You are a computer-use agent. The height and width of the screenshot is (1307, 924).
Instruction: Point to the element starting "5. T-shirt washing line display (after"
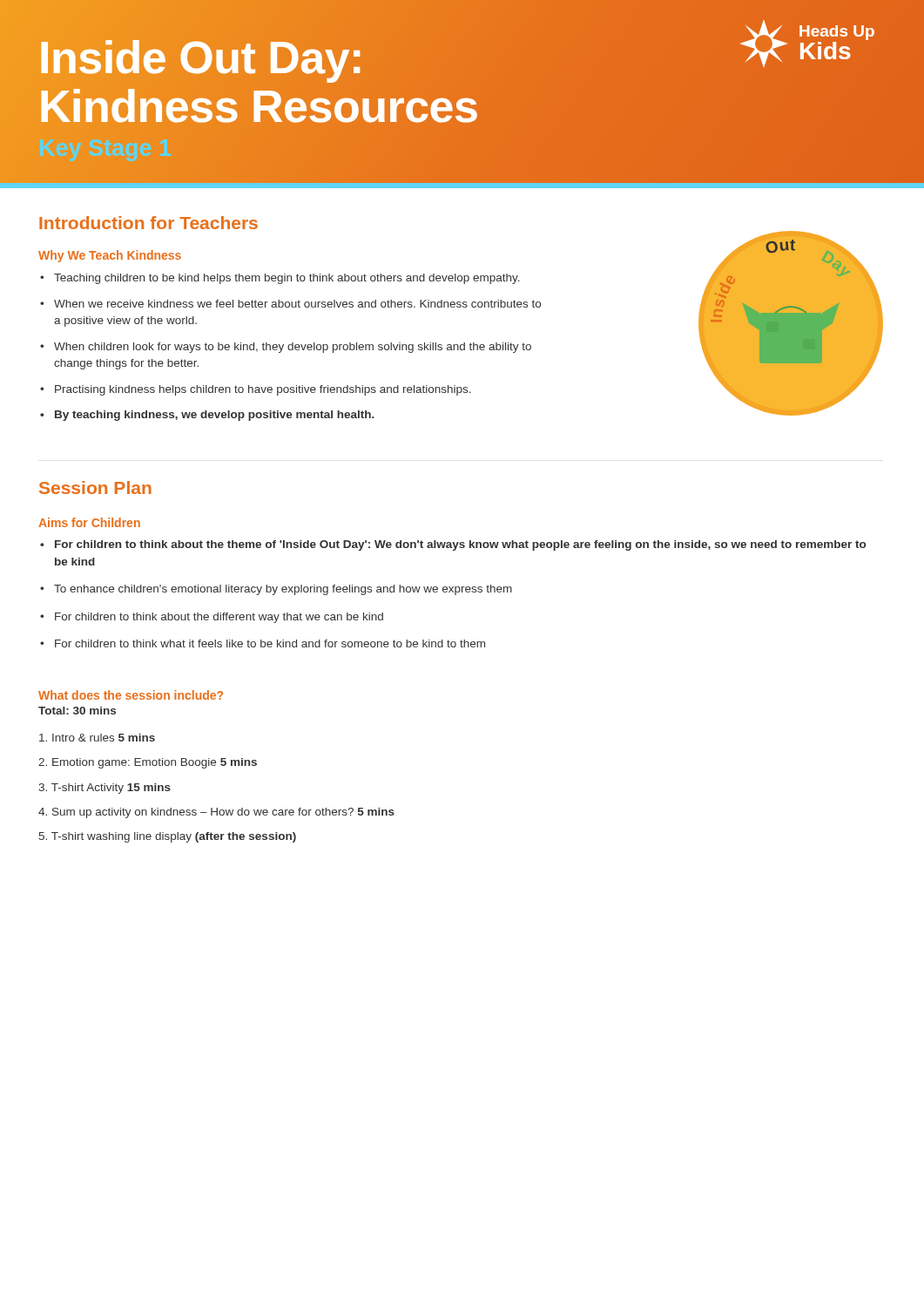click(x=167, y=836)
